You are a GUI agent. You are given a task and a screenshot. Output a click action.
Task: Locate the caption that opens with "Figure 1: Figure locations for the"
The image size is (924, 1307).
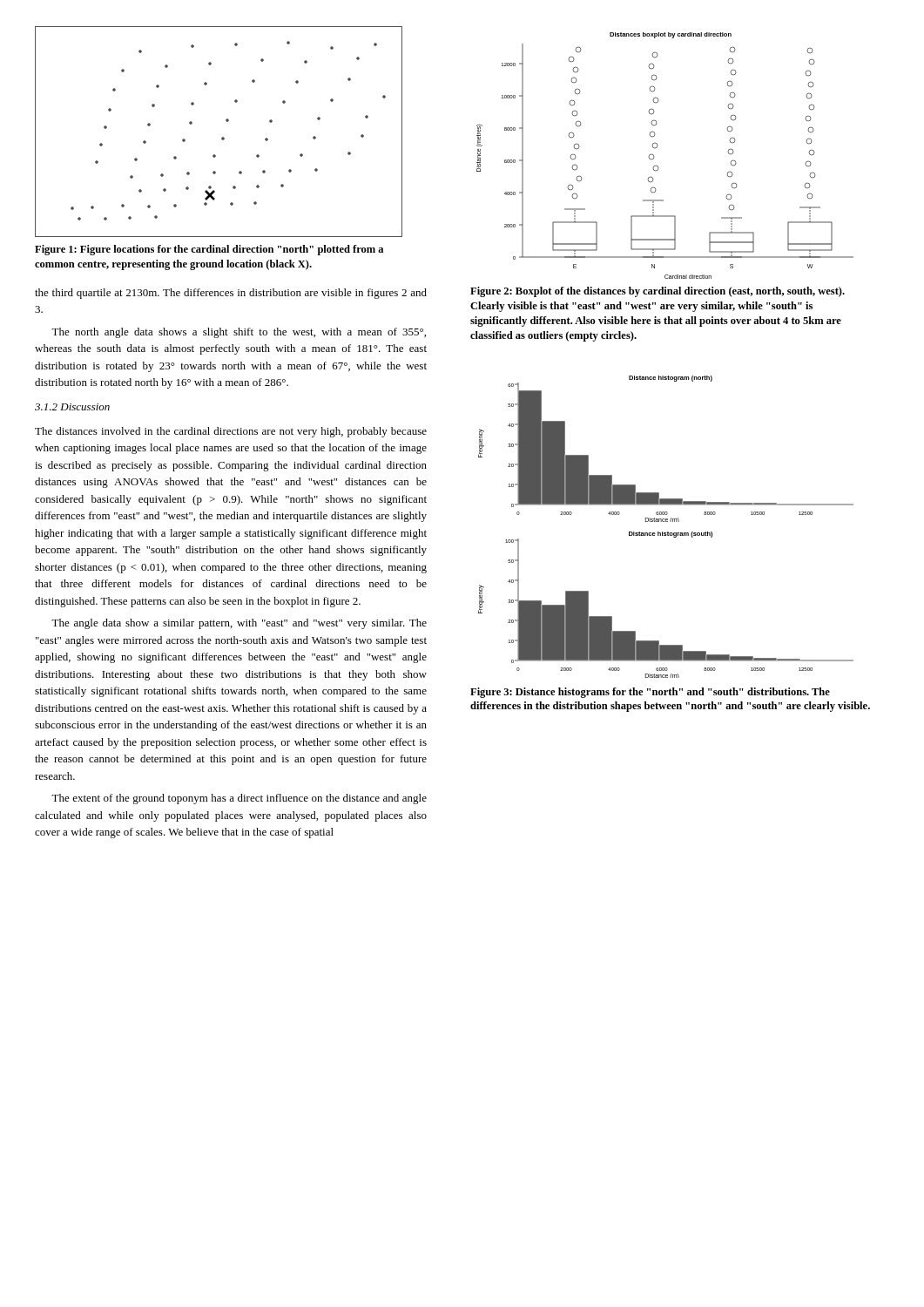209,257
